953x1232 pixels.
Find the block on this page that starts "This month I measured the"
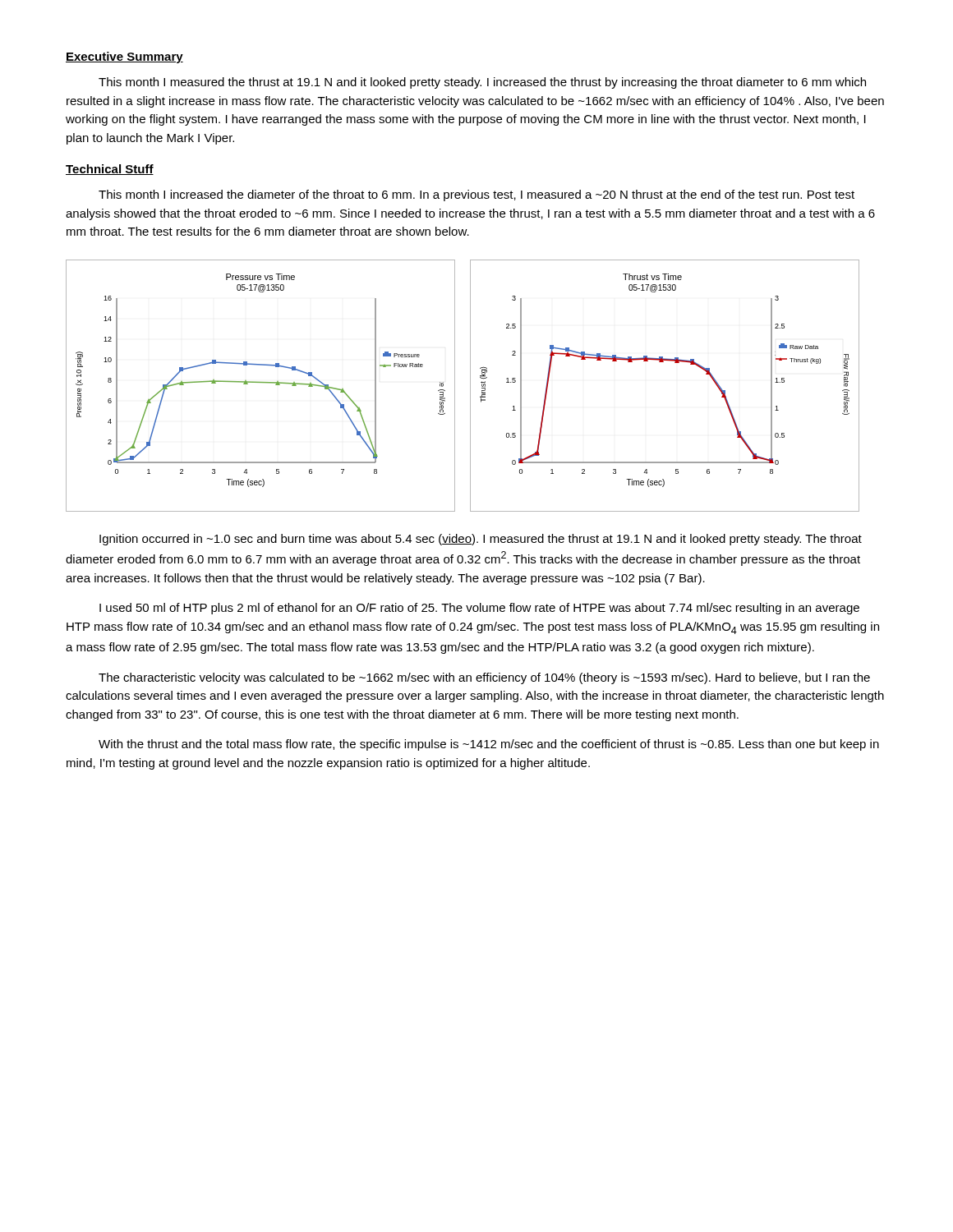tap(475, 109)
